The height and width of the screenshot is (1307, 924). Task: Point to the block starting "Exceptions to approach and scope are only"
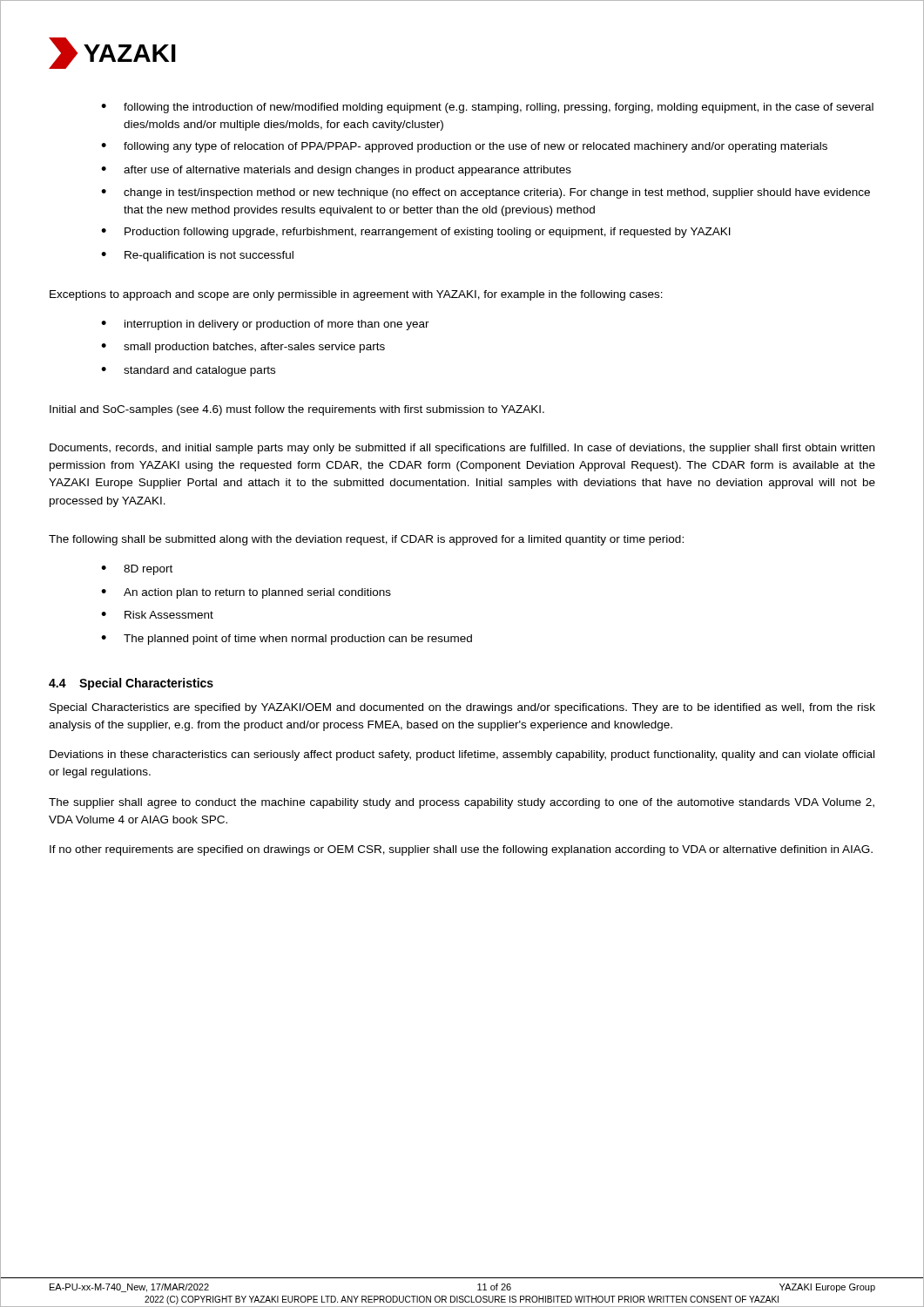[x=356, y=294]
